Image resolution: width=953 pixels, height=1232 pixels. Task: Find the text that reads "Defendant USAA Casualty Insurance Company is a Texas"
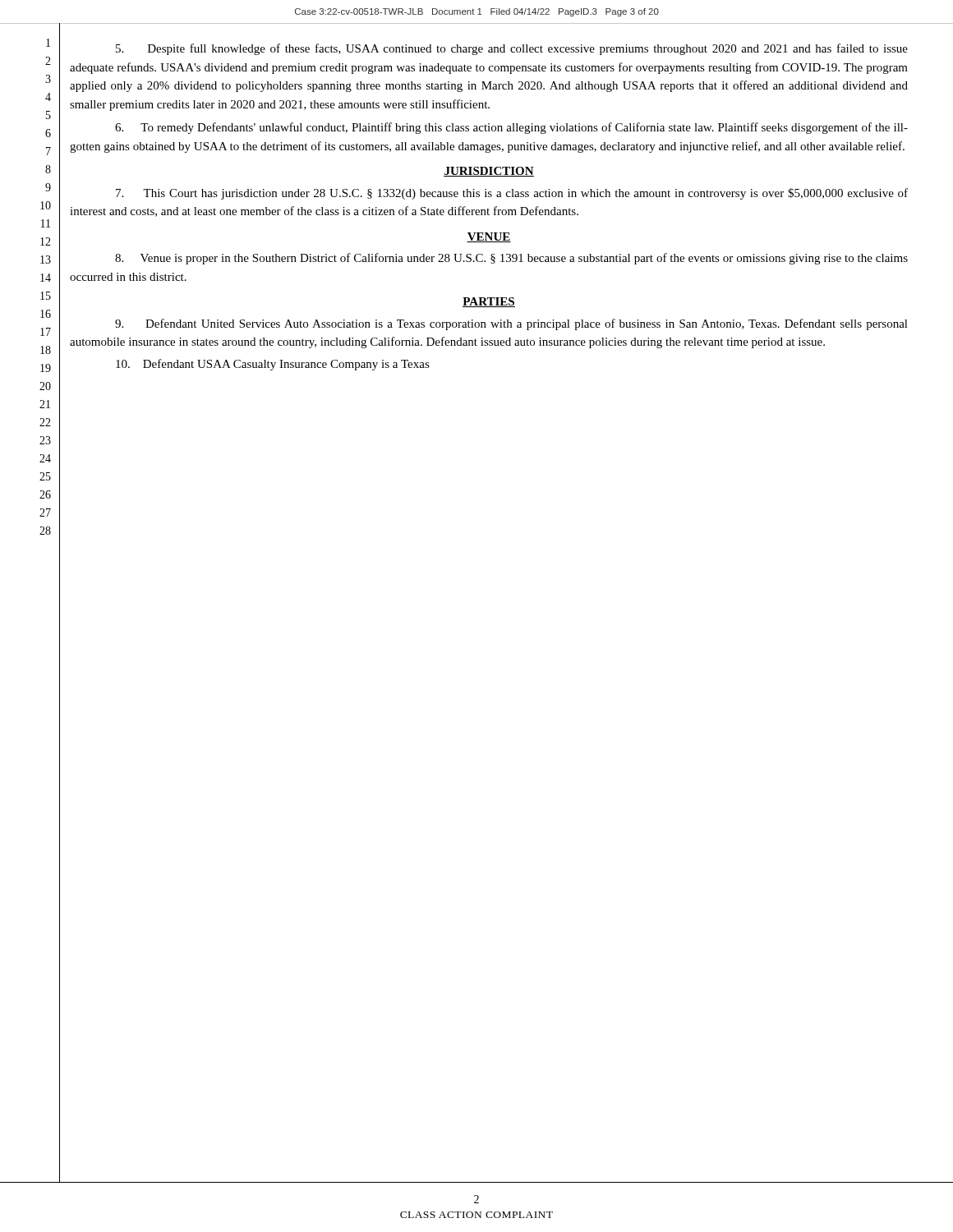(272, 363)
